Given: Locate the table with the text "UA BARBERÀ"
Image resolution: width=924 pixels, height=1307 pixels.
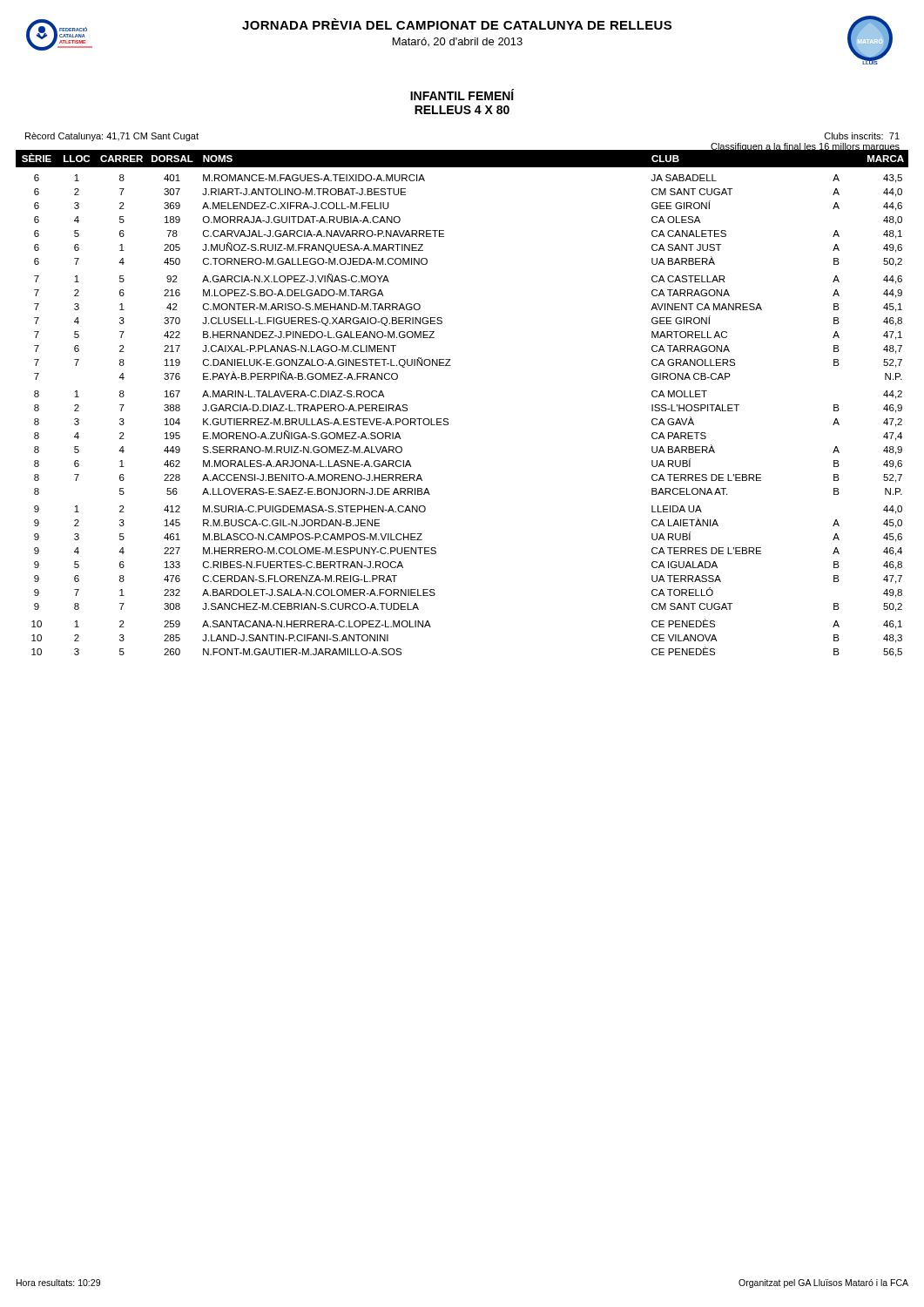Looking at the screenshot, I should (x=462, y=404).
